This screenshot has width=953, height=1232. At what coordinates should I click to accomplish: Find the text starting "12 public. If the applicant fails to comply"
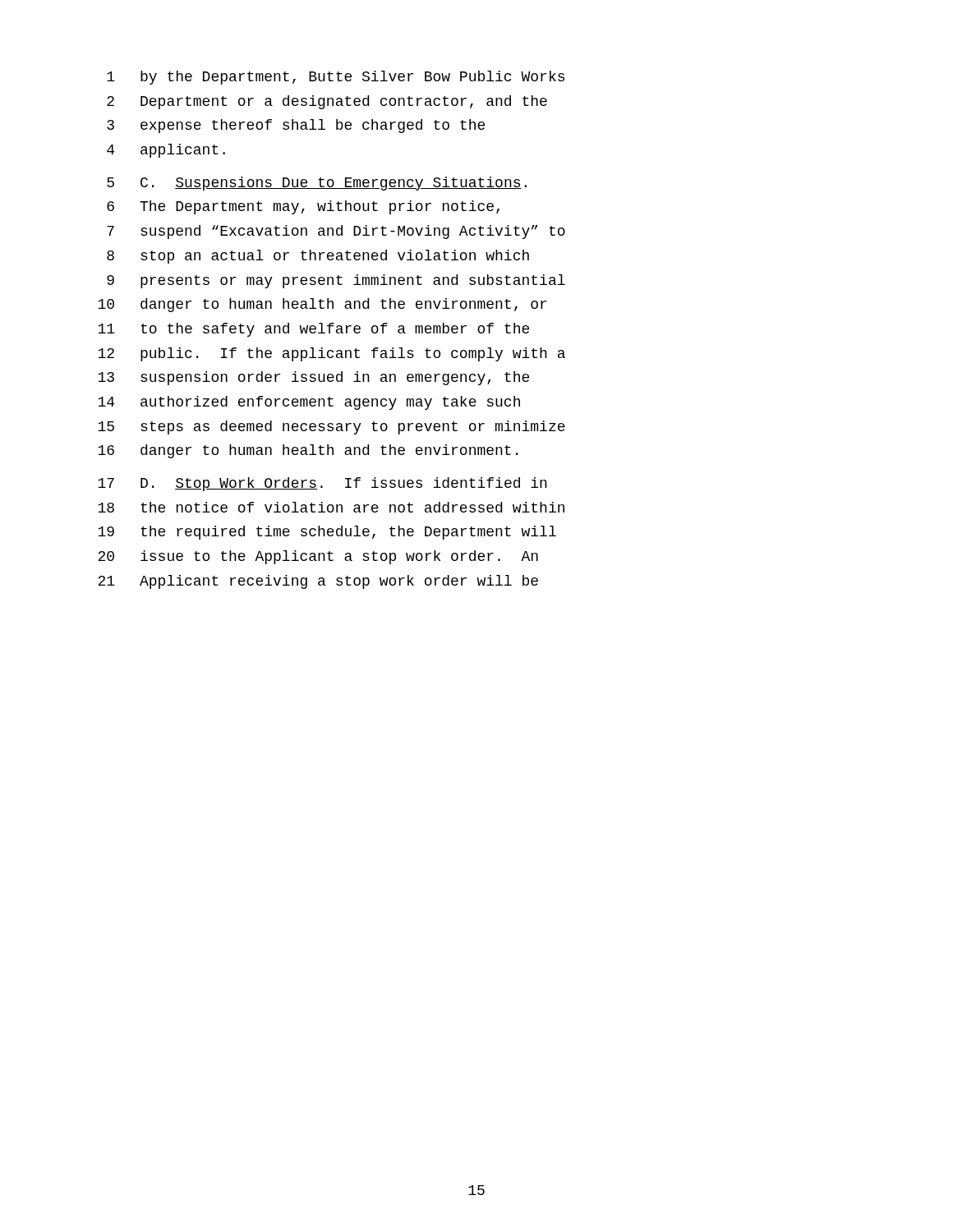[476, 354]
